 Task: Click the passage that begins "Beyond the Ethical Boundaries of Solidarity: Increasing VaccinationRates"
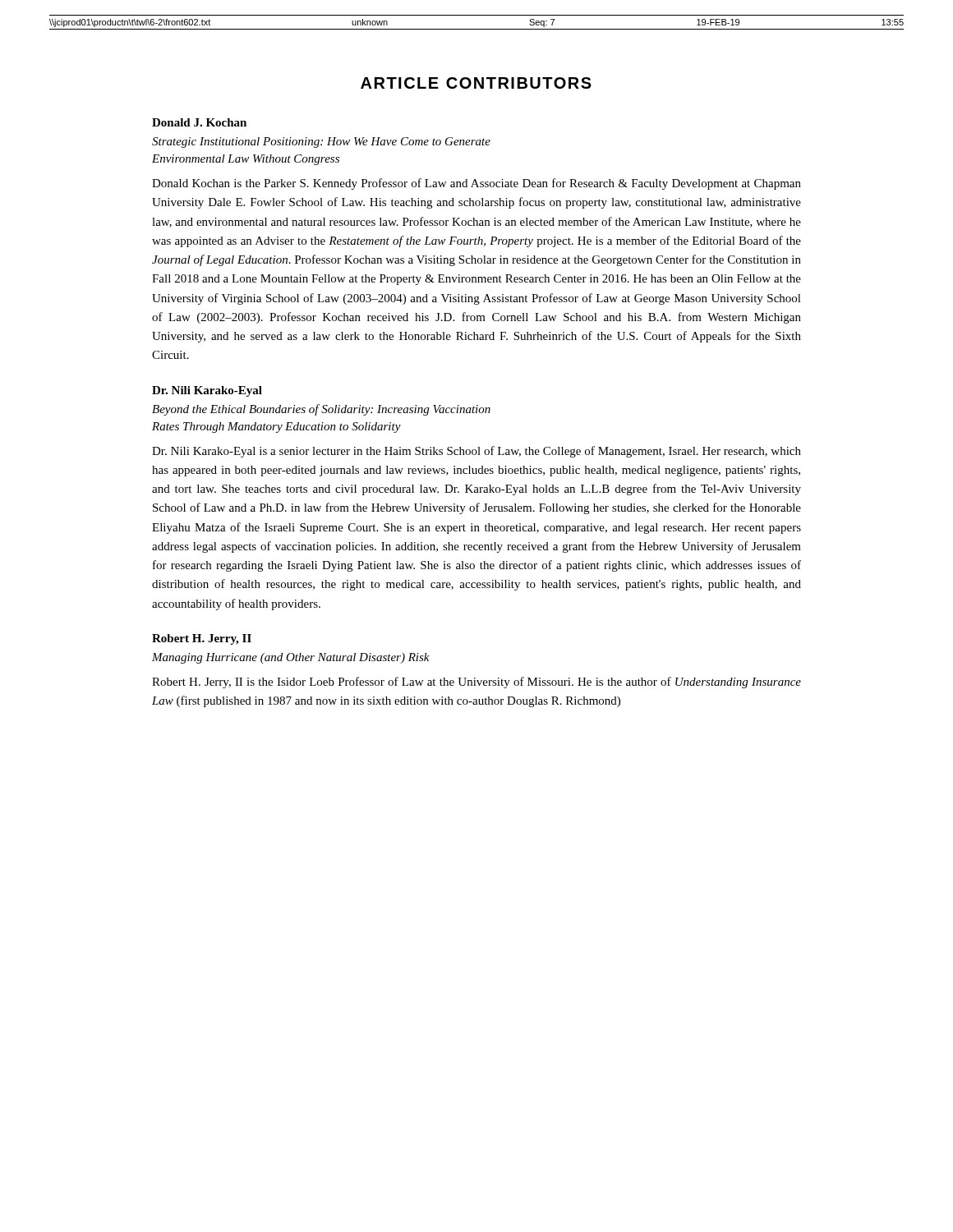pos(321,417)
